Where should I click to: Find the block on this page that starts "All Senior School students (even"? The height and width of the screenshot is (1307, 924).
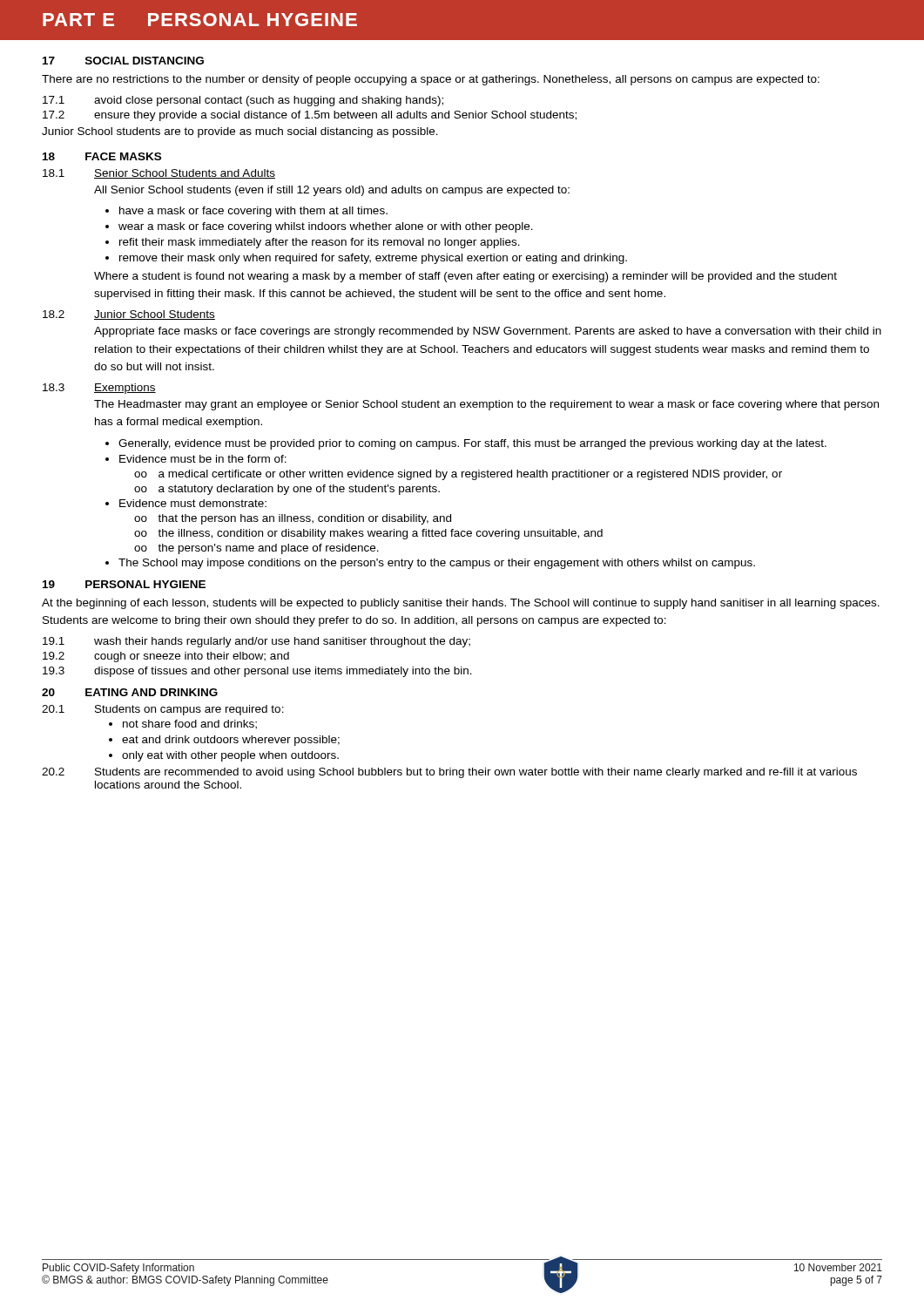click(332, 189)
